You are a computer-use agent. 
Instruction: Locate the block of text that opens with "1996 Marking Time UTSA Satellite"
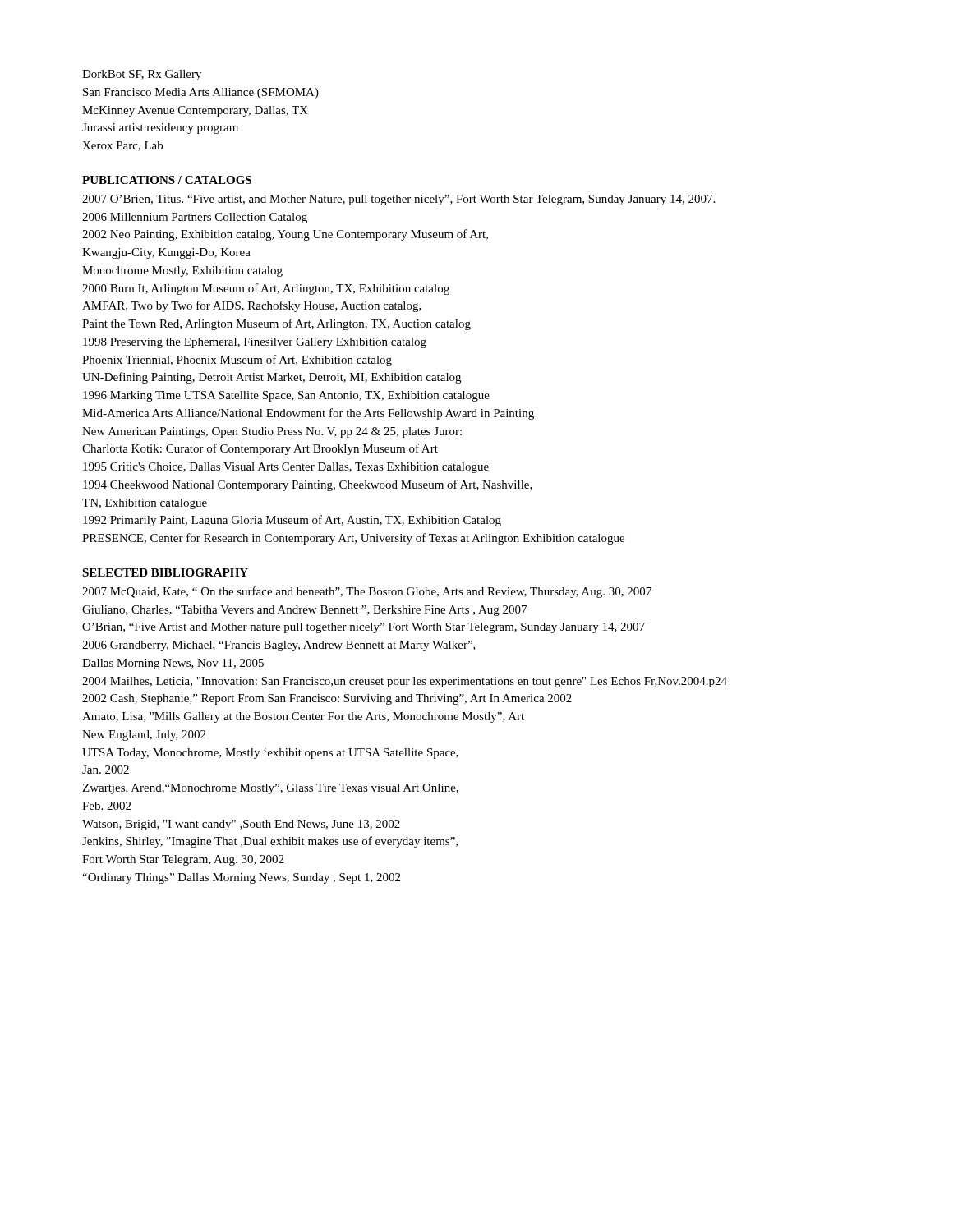click(x=286, y=395)
